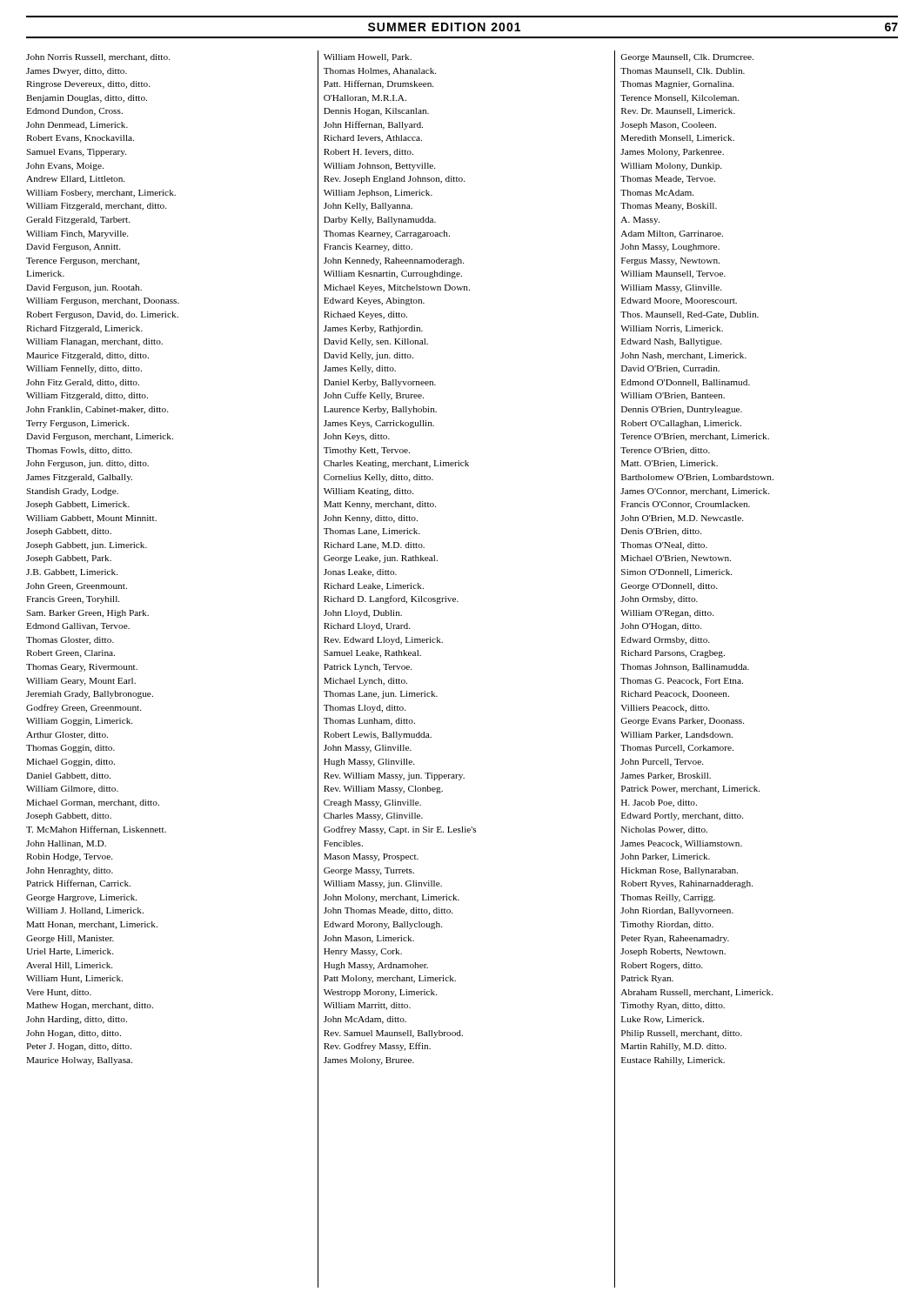Point to the block beginning "George Maunsell, Clk. Drumcree. Thomas Maunsell,"
This screenshot has height=1305, width=924.
pos(687,58)
